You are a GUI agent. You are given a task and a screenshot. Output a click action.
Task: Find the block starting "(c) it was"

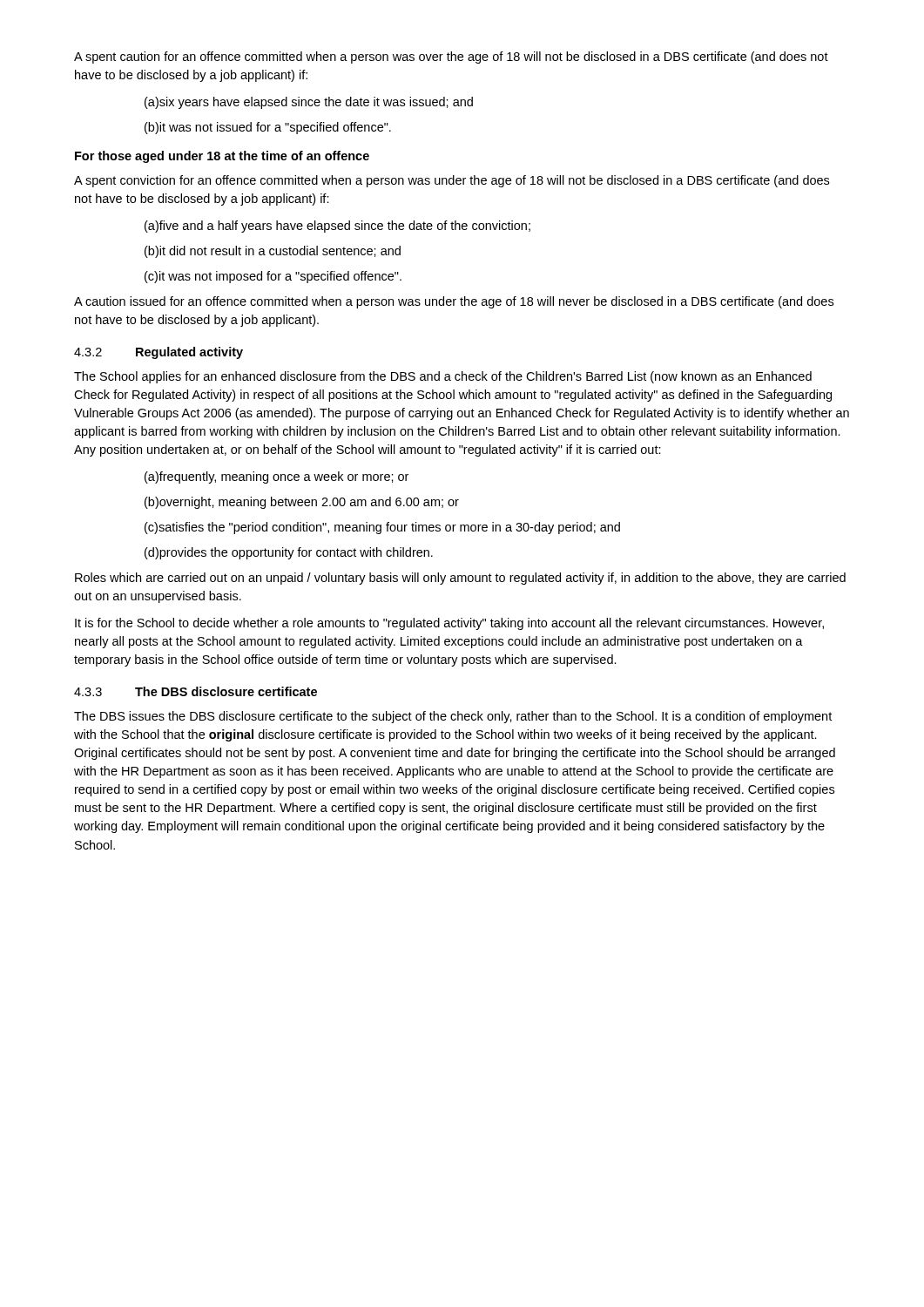[273, 277]
